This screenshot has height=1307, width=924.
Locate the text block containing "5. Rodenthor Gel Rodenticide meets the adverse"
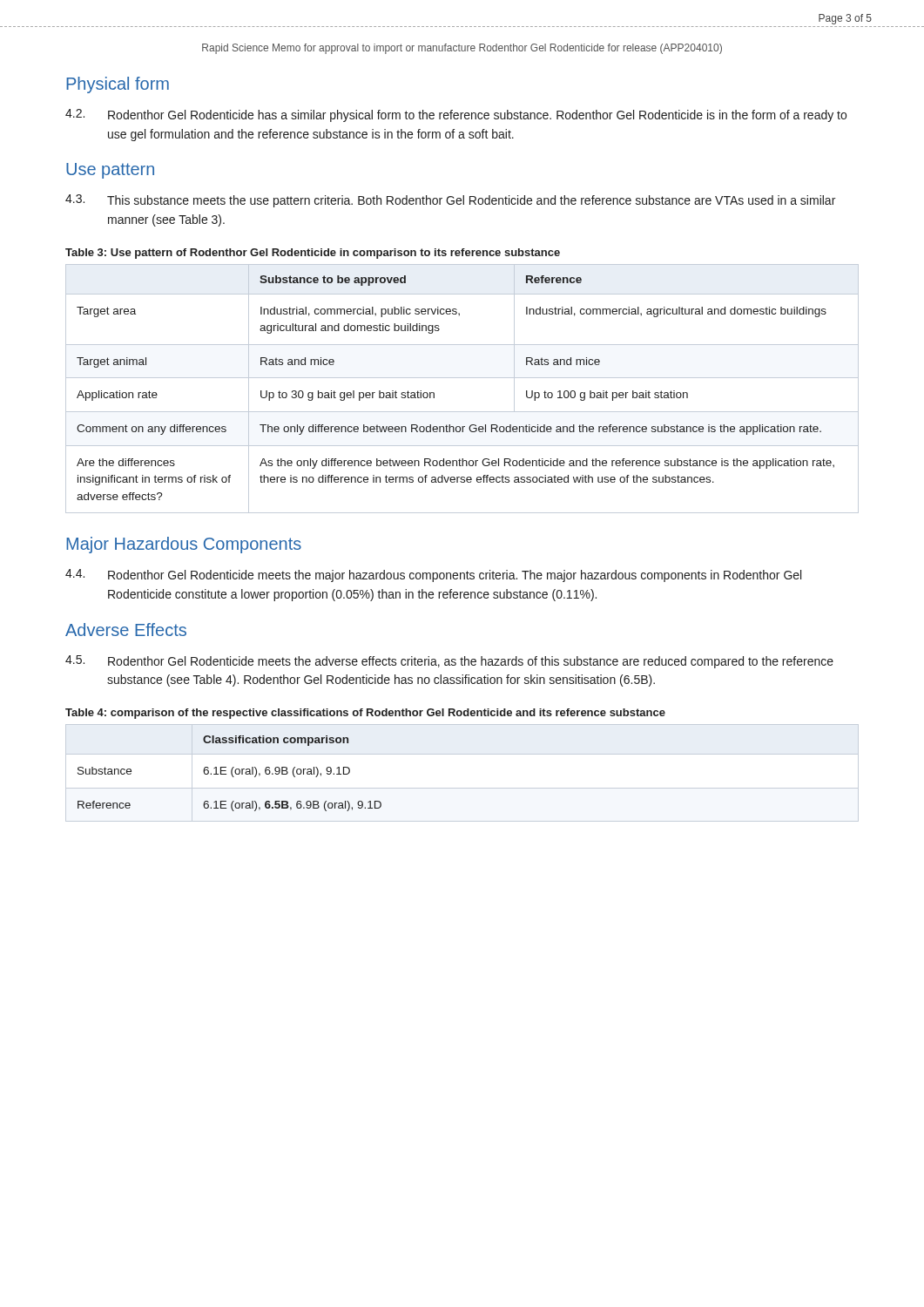click(x=462, y=671)
